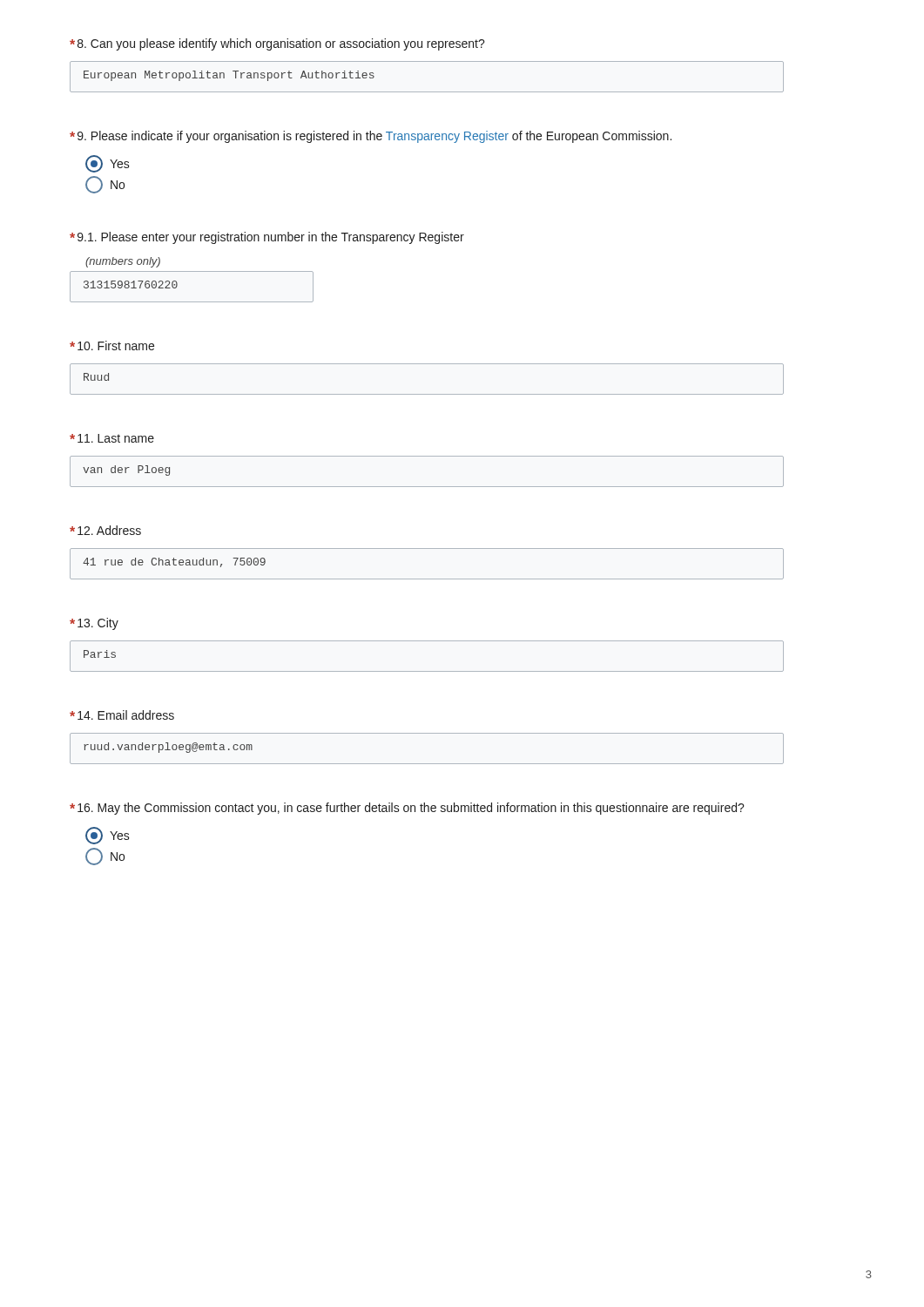Viewport: 924px width, 1307px height.
Task: Where is the passage that starts "12. Address 41"?
Action: [449, 551]
